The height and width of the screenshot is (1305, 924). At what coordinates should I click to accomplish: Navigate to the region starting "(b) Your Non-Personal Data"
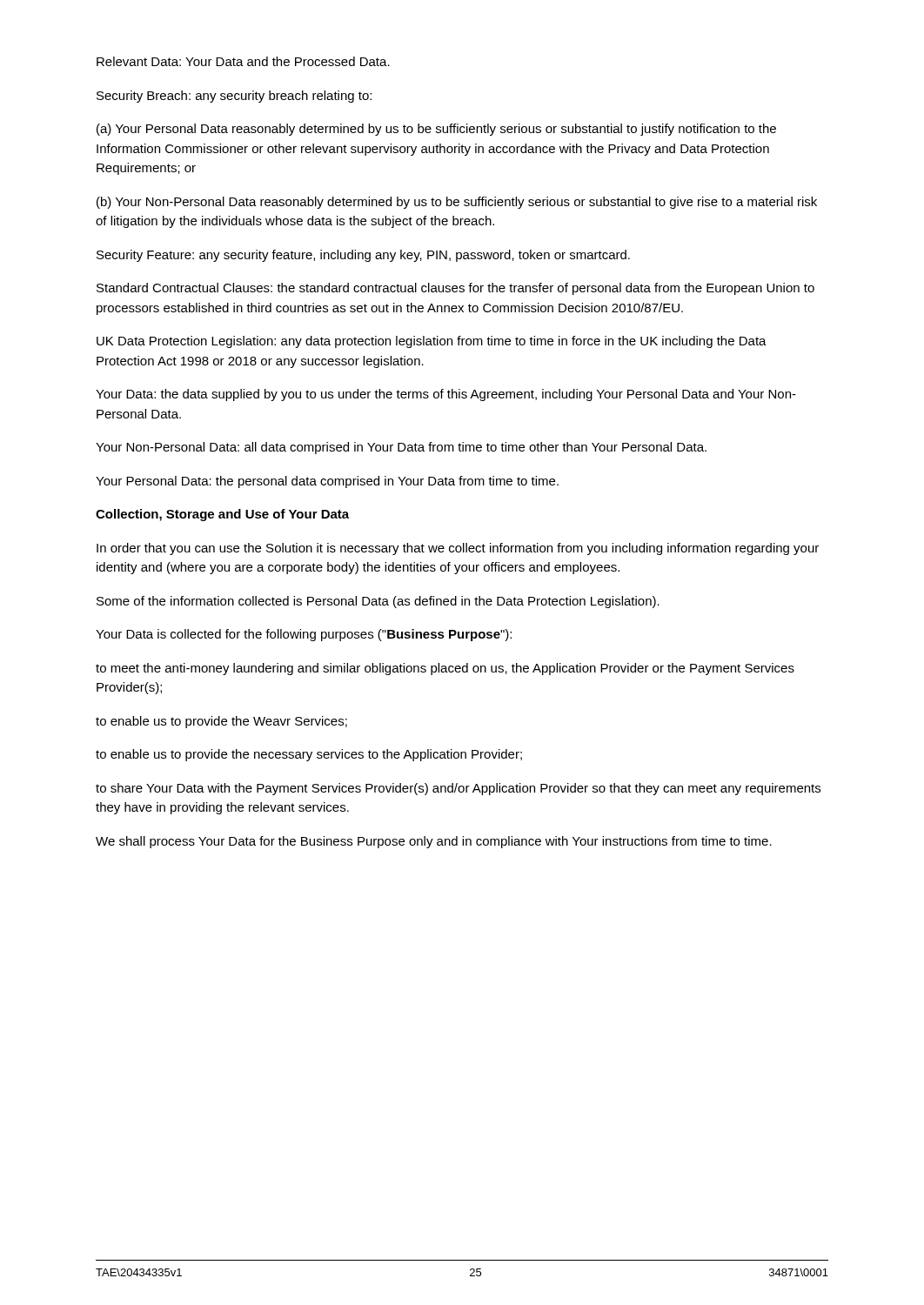(x=457, y=211)
